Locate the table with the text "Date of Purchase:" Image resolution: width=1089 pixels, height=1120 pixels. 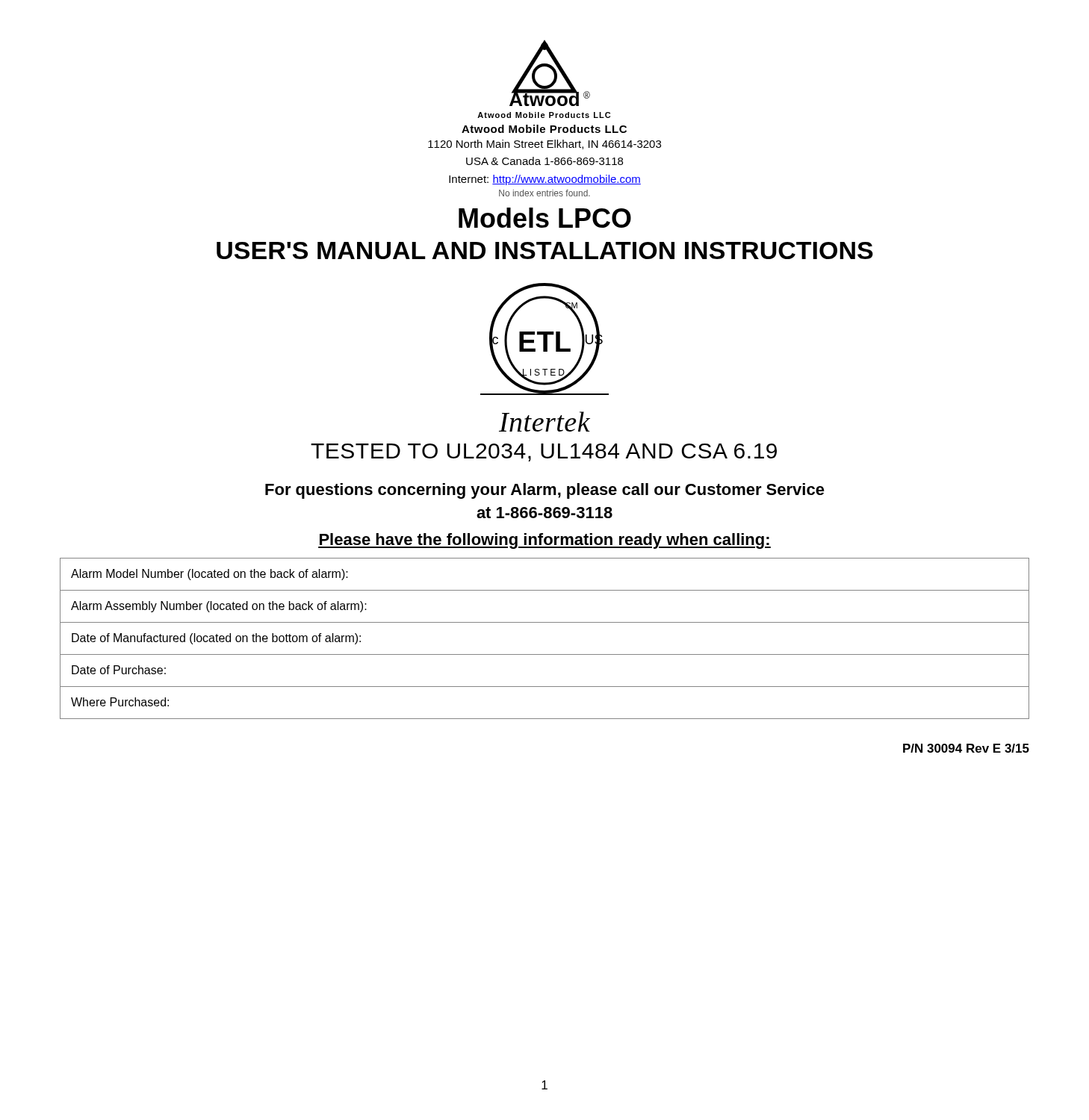click(x=544, y=639)
